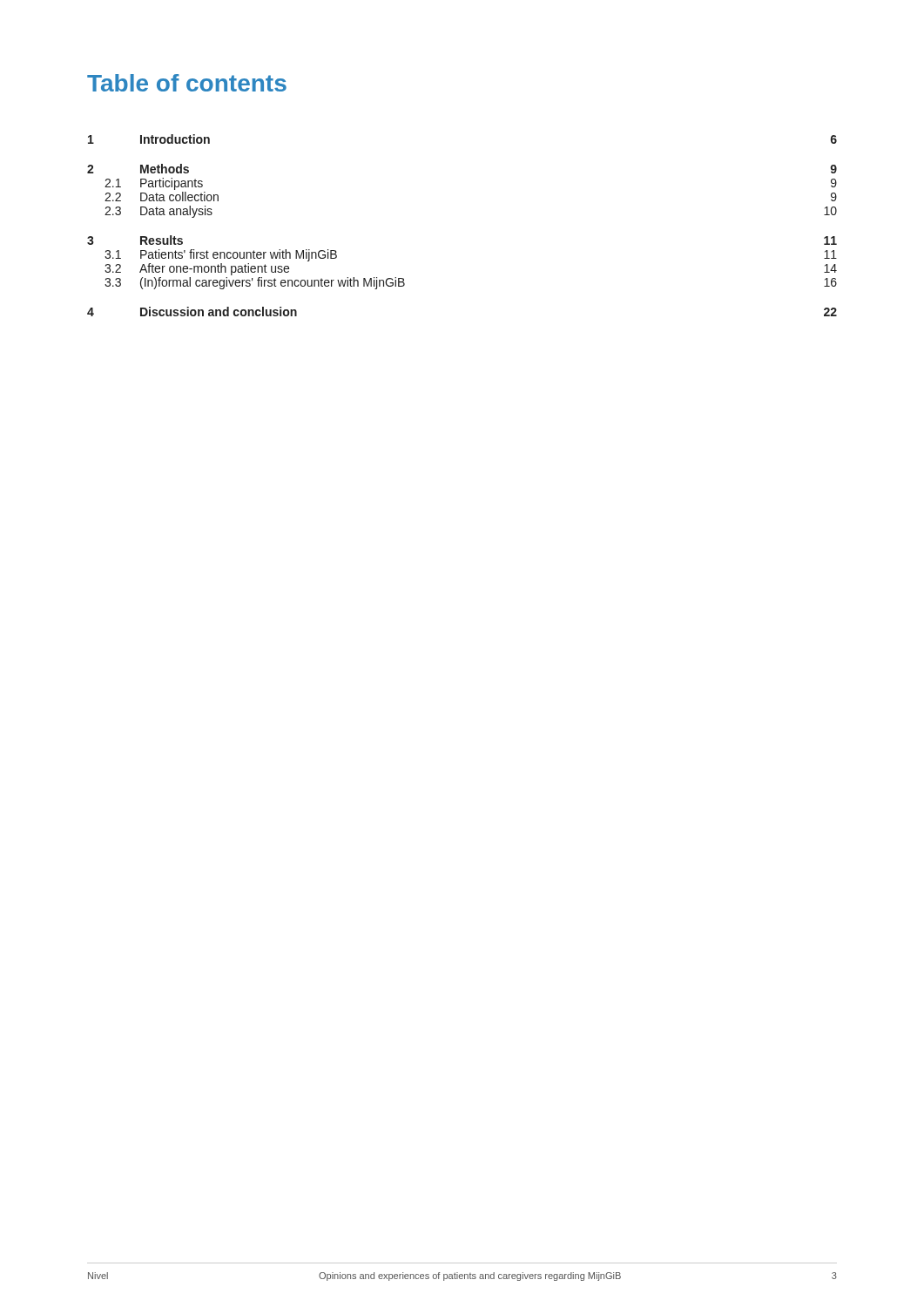Select the list item containing "Data collection"
Viewport: 924px width, 1307px height.
pos(179,197)
